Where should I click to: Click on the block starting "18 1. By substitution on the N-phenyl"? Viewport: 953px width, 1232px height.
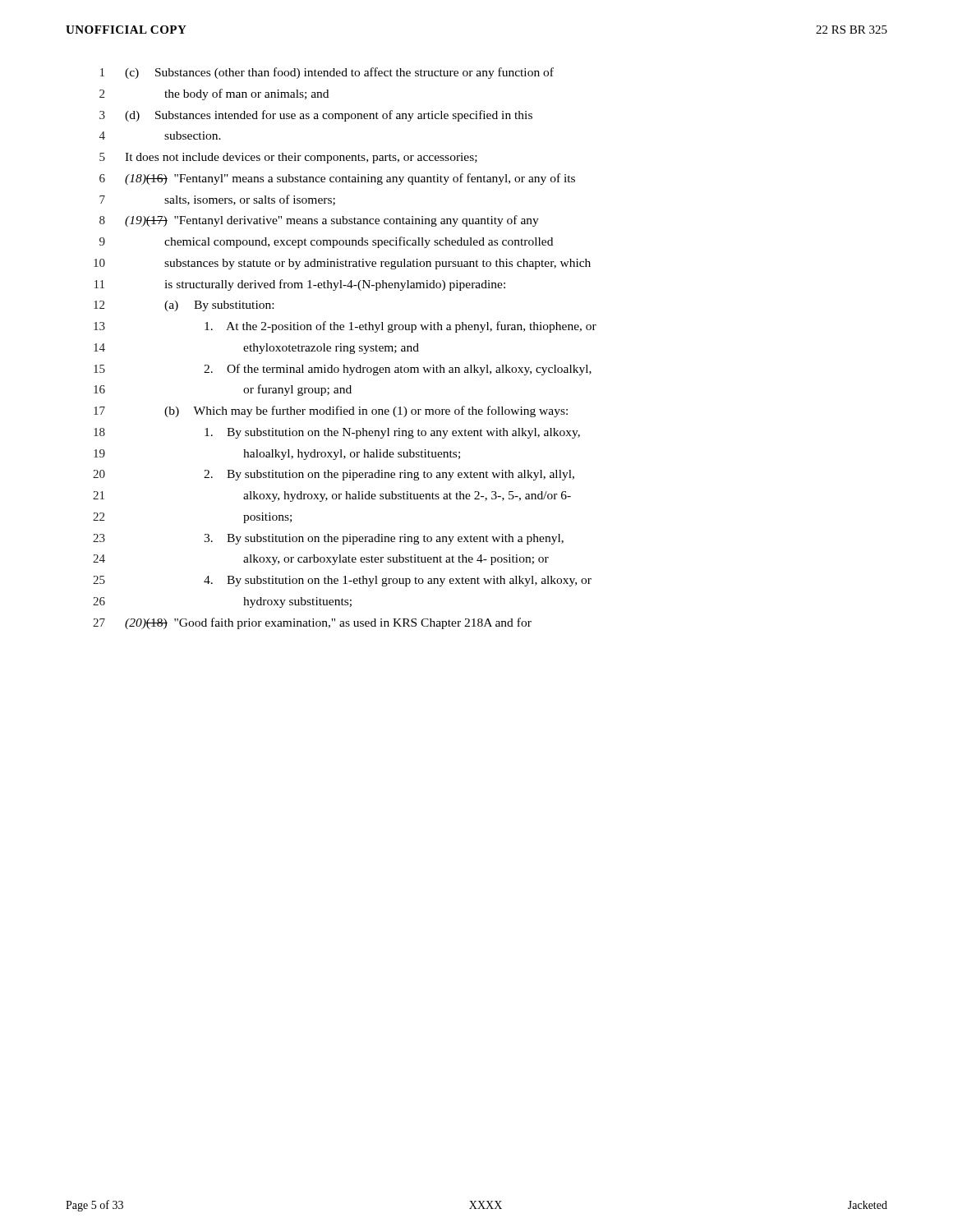click(476, 432)
